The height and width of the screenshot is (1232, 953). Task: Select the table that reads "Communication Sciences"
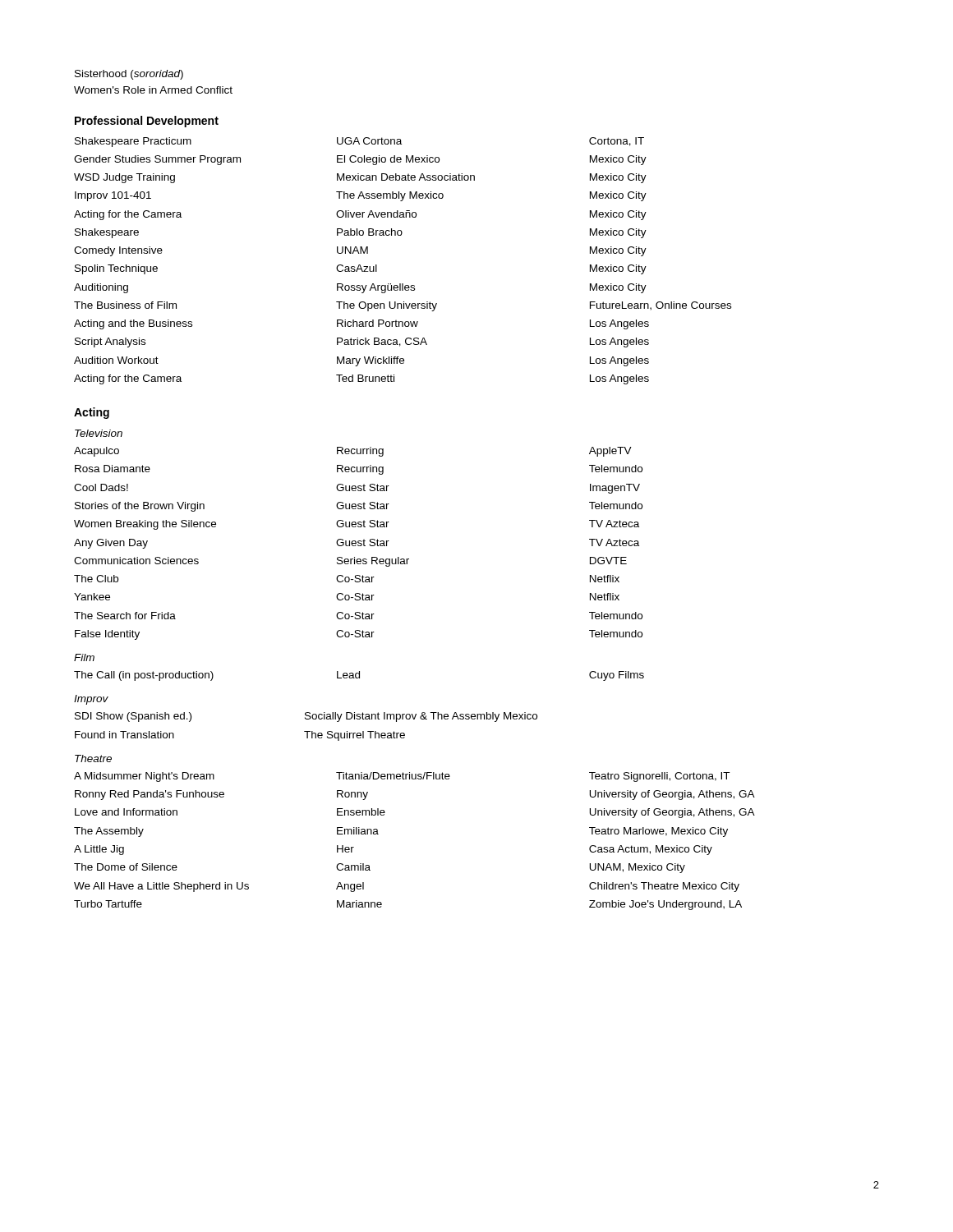coord(476,543)
